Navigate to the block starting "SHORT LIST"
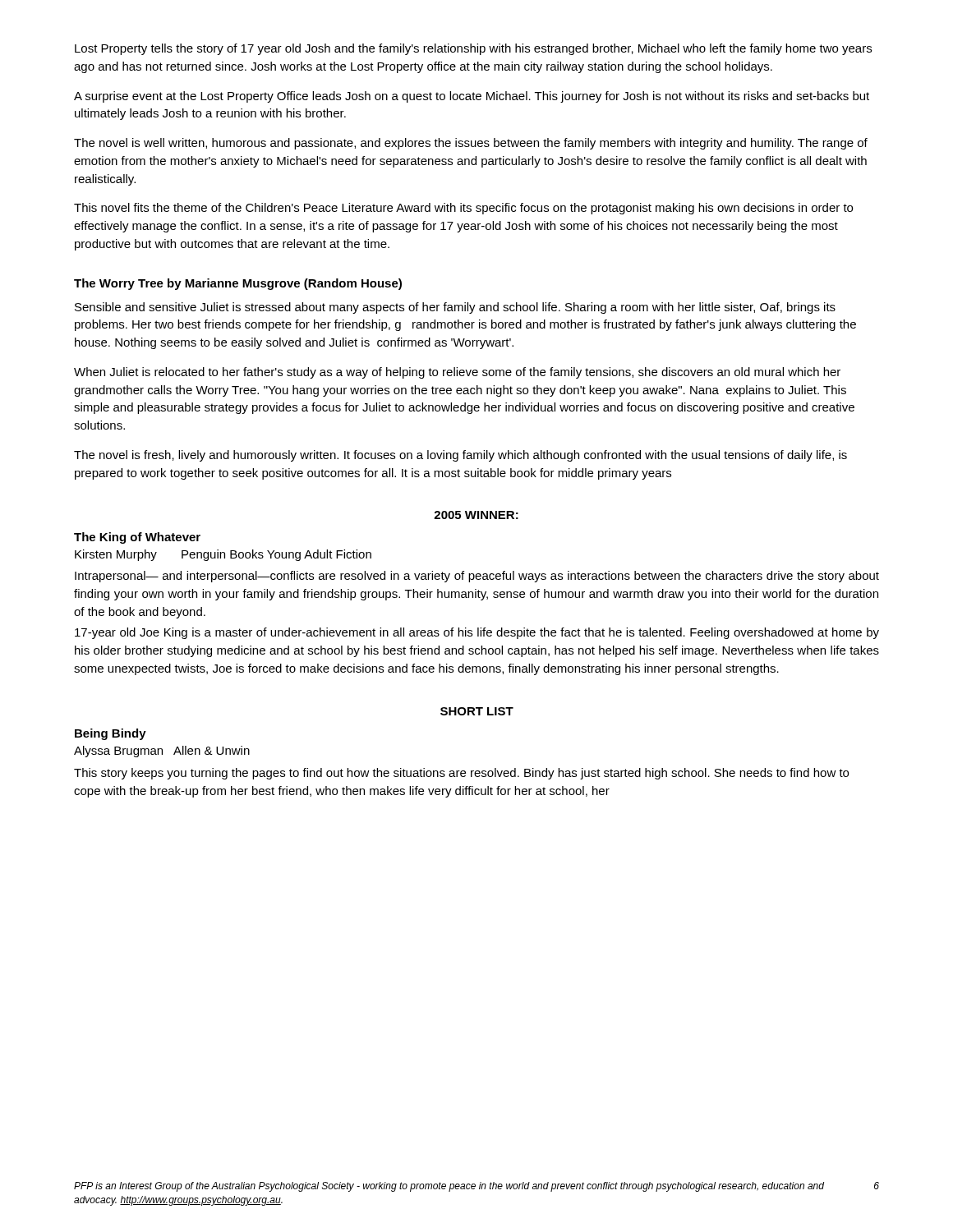Viewport: 953px width, 1232px height. coord(476,710)
